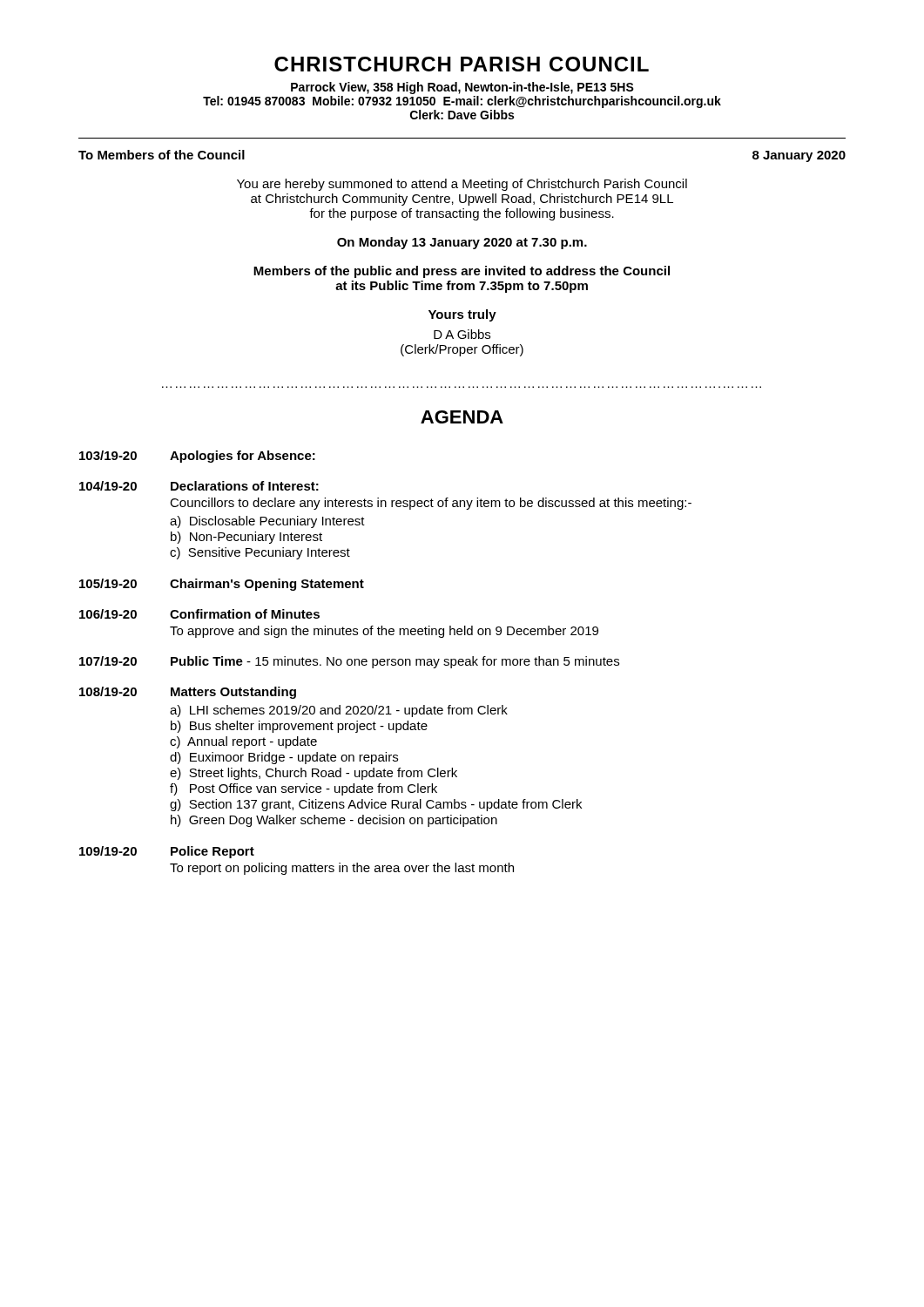Click the passage that begins "106/19-20 Confirmation of"
The image size is (924, 1307).
point(462,622)
